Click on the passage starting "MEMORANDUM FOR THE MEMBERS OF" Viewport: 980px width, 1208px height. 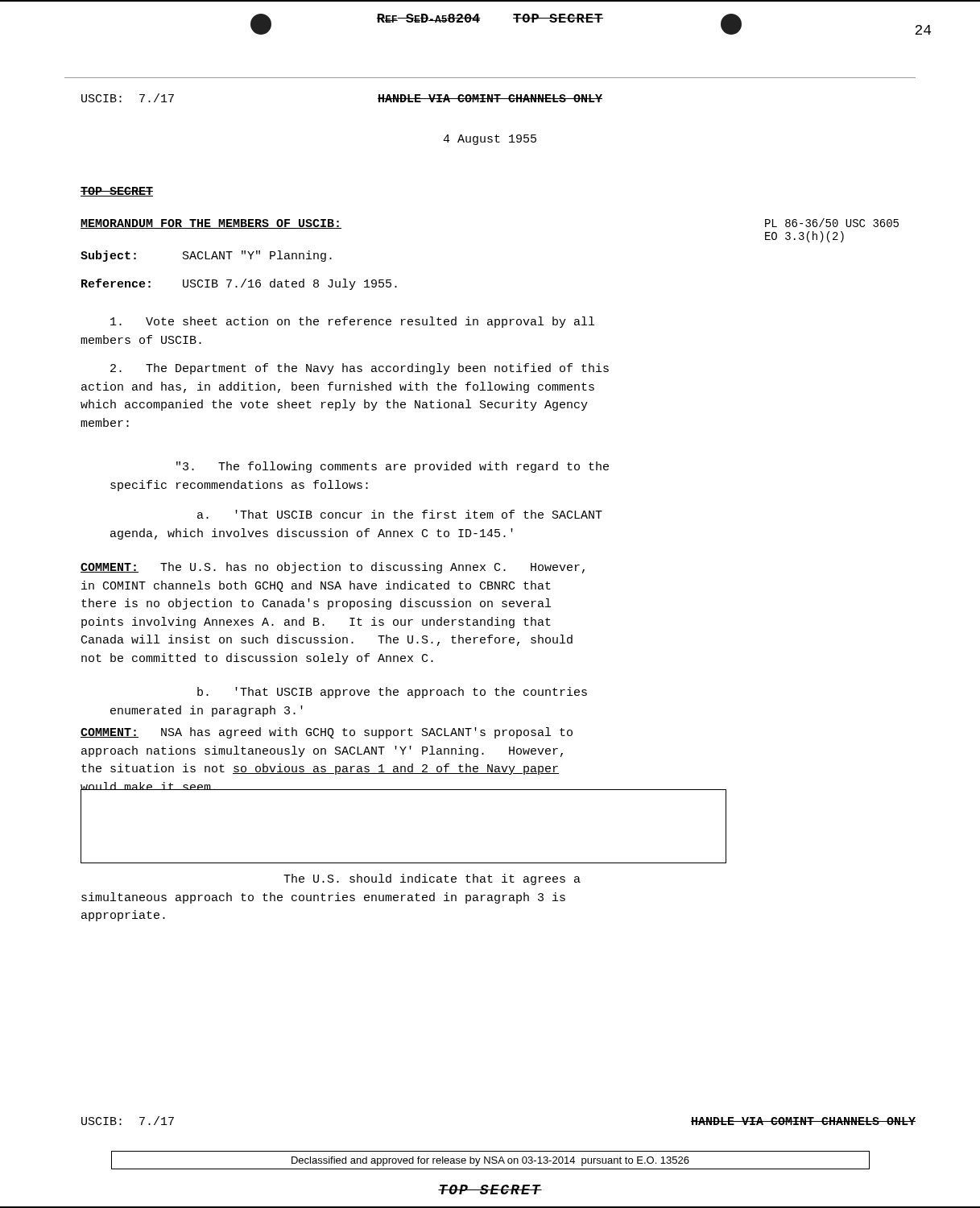(211, 224)
